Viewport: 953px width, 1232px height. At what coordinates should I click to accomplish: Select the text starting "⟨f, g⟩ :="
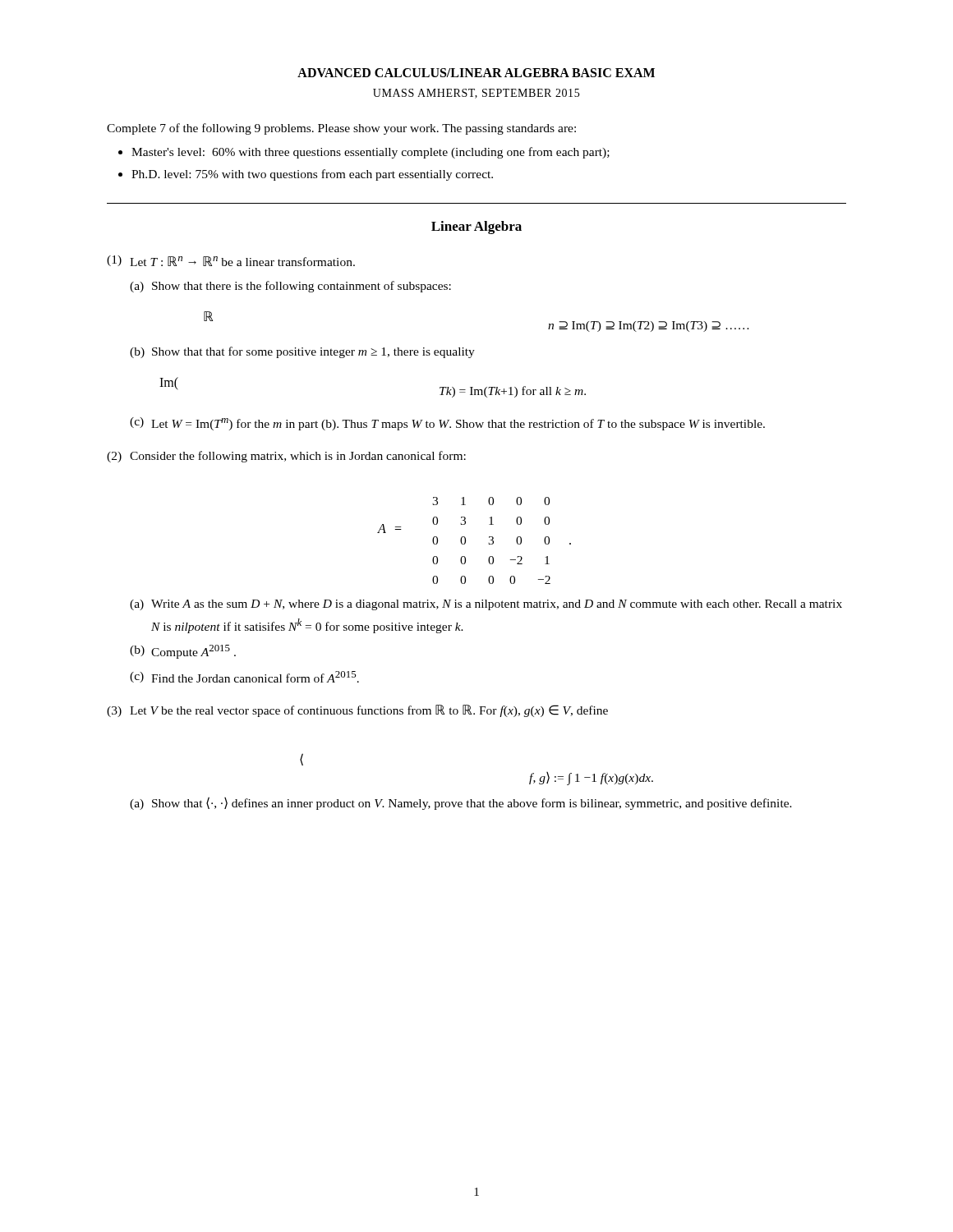point(302,759)
